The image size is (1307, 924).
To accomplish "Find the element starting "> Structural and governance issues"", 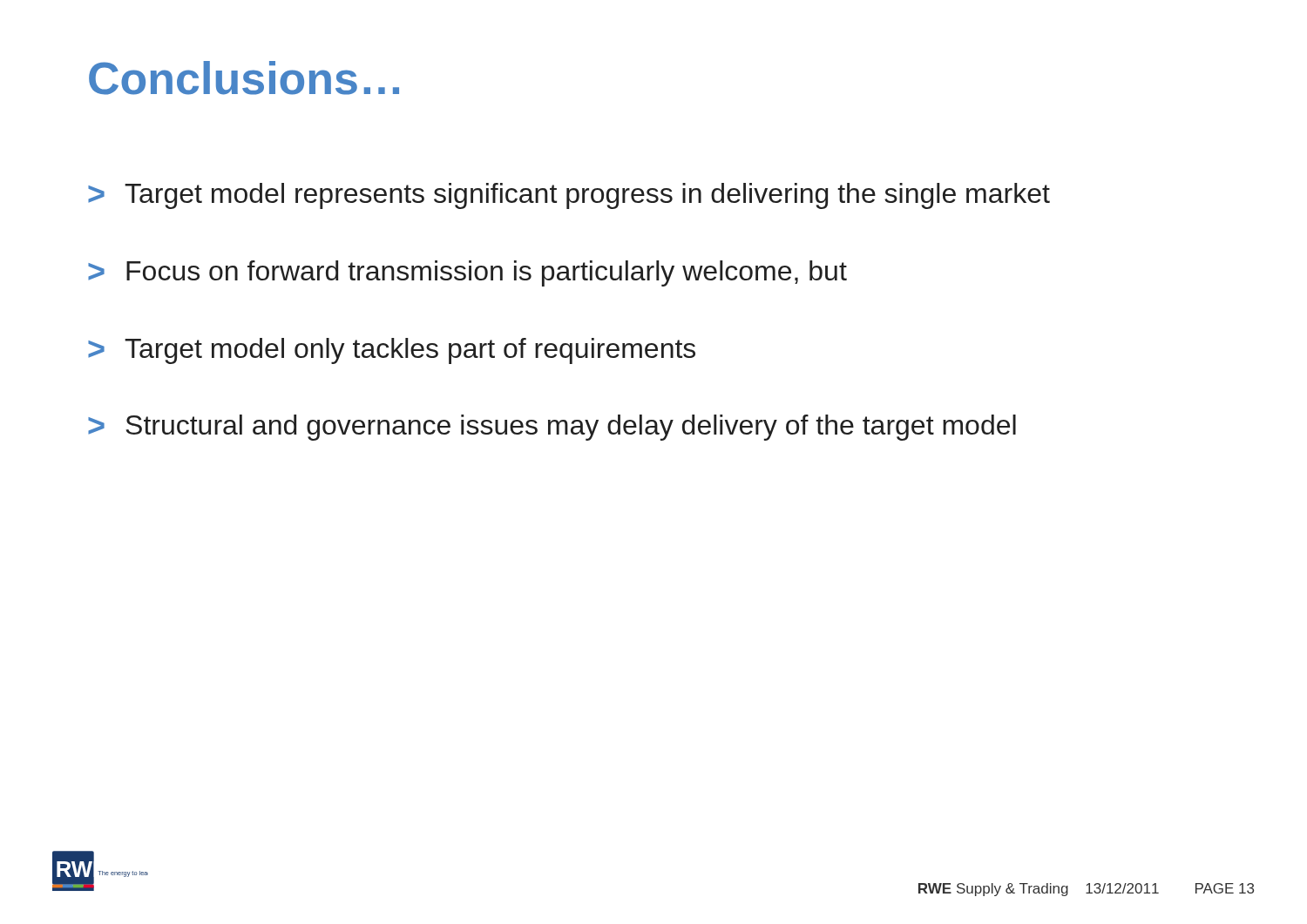I will click(654, 427).
